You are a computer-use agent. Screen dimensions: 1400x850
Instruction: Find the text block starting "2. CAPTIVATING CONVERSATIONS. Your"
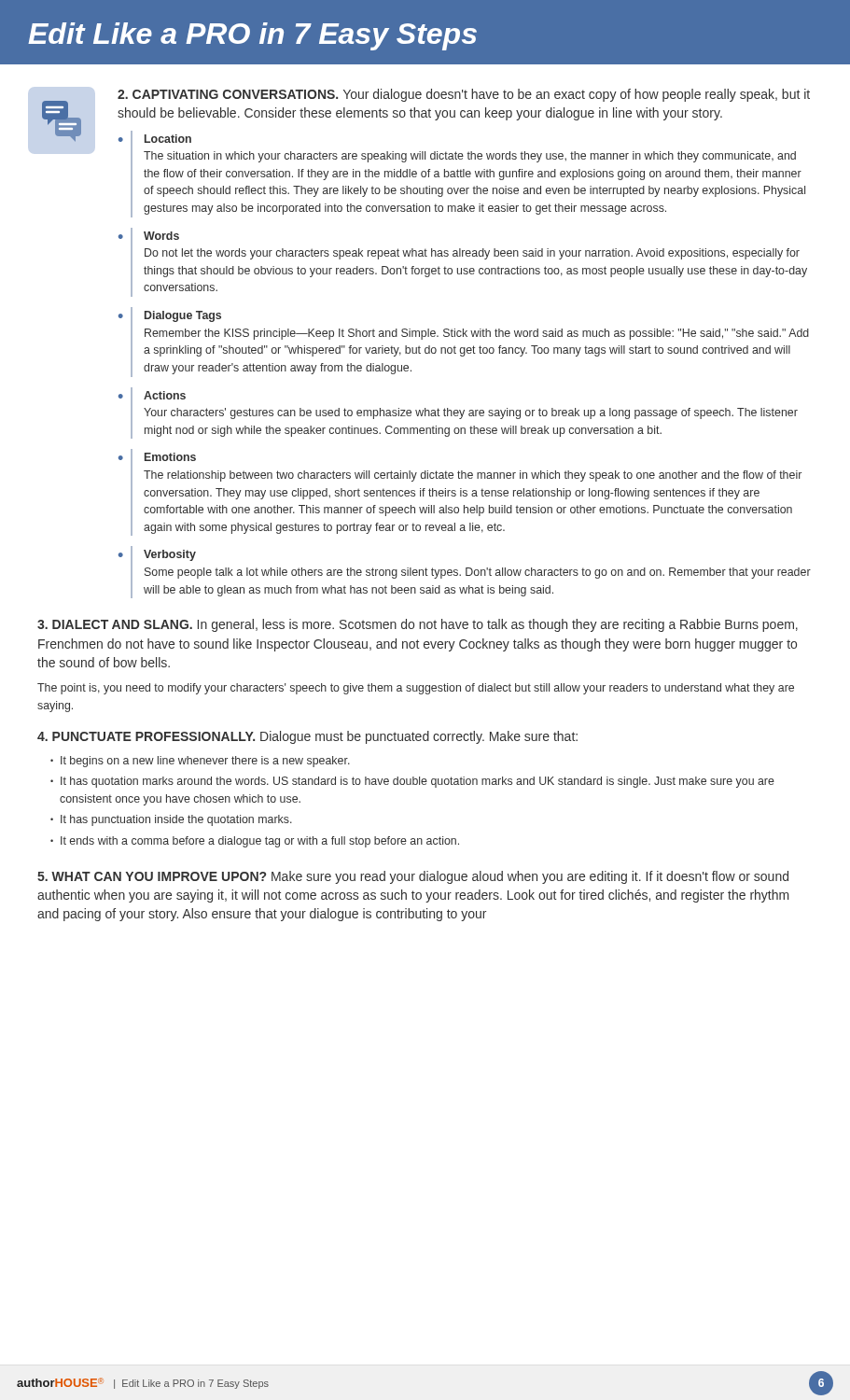point(464,104)
